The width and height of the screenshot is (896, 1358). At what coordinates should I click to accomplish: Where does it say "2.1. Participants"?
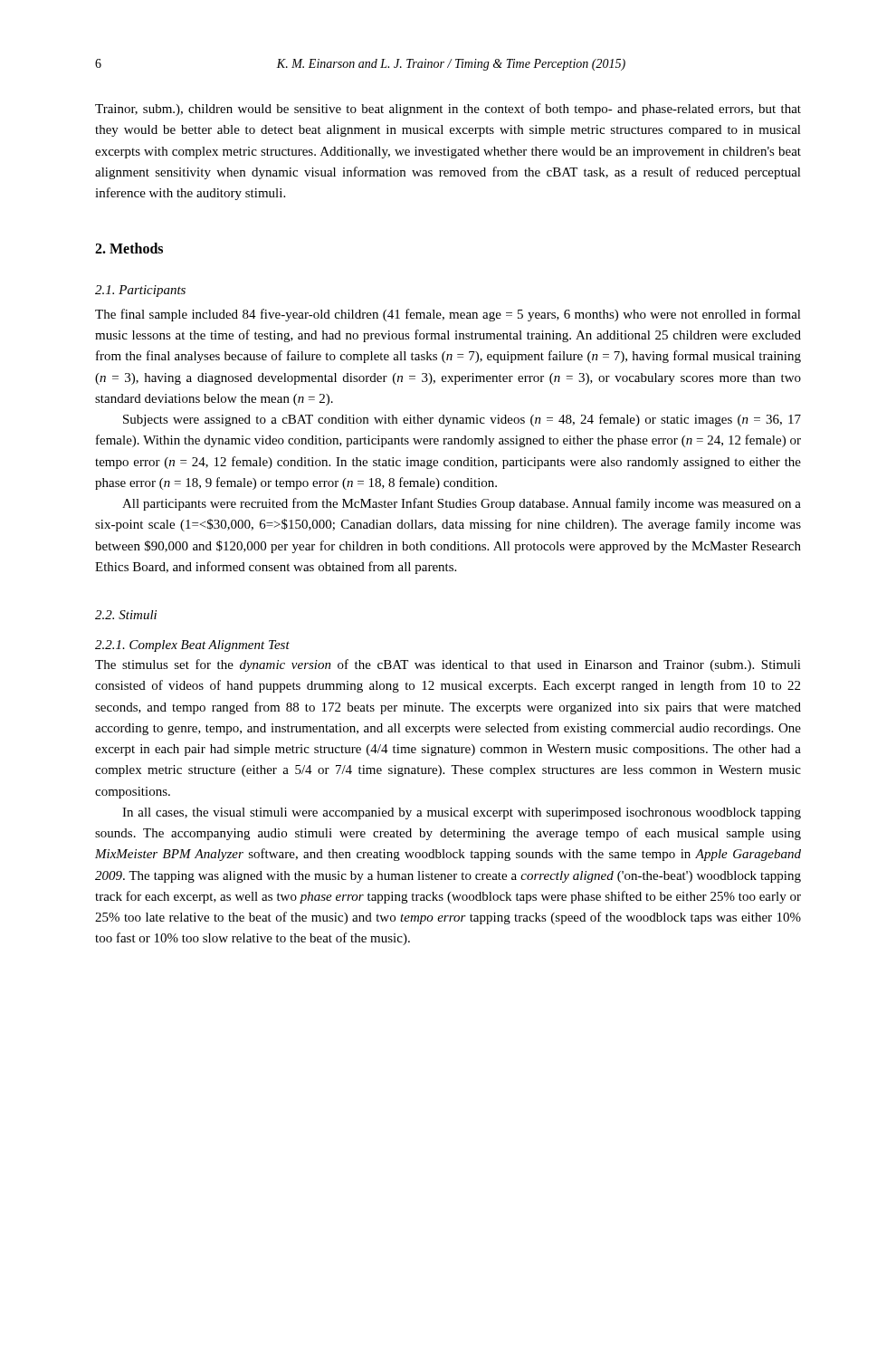(x=140, y=290)
